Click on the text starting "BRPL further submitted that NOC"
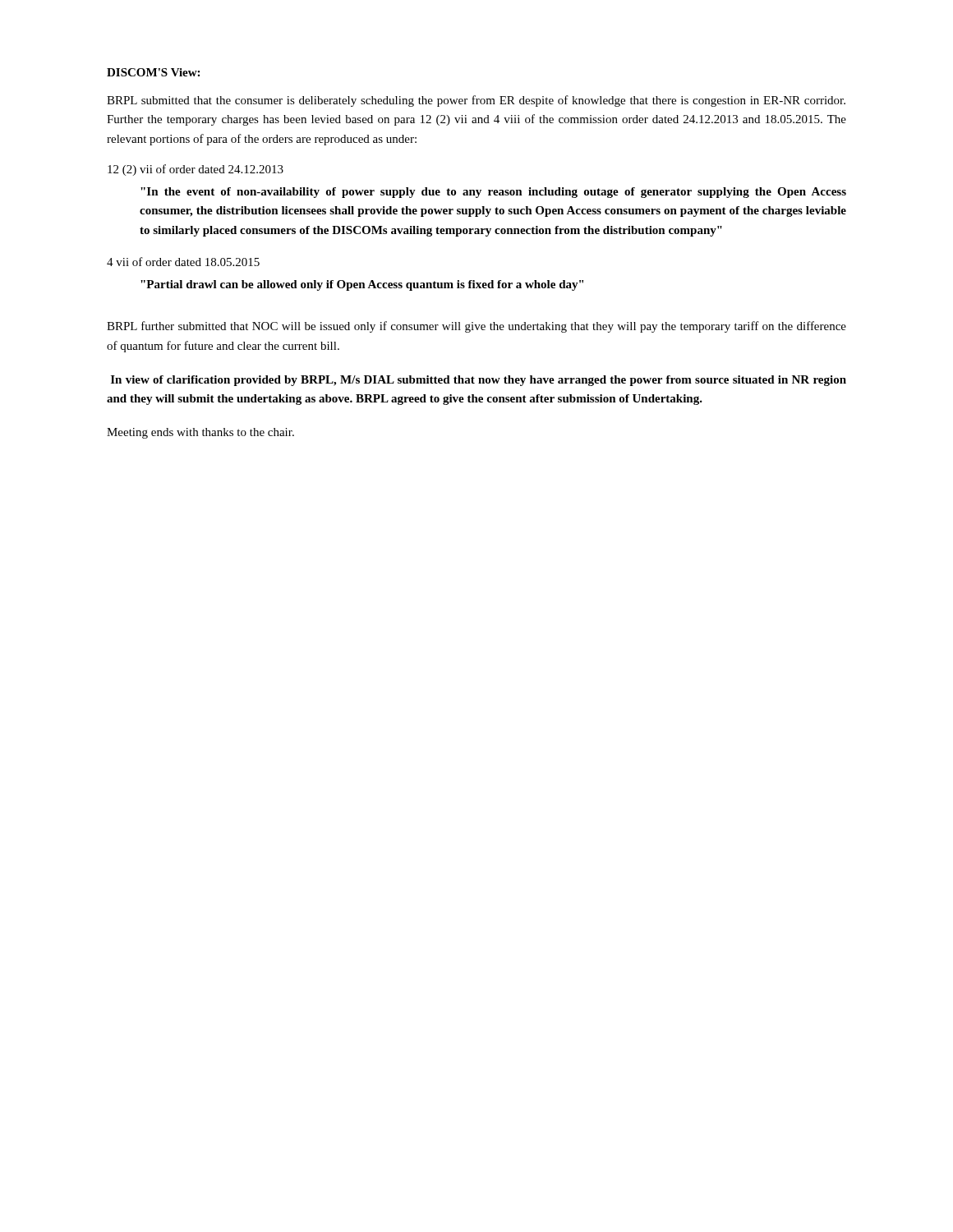This screenshot has width=953, height=1232. pos(476,336)
